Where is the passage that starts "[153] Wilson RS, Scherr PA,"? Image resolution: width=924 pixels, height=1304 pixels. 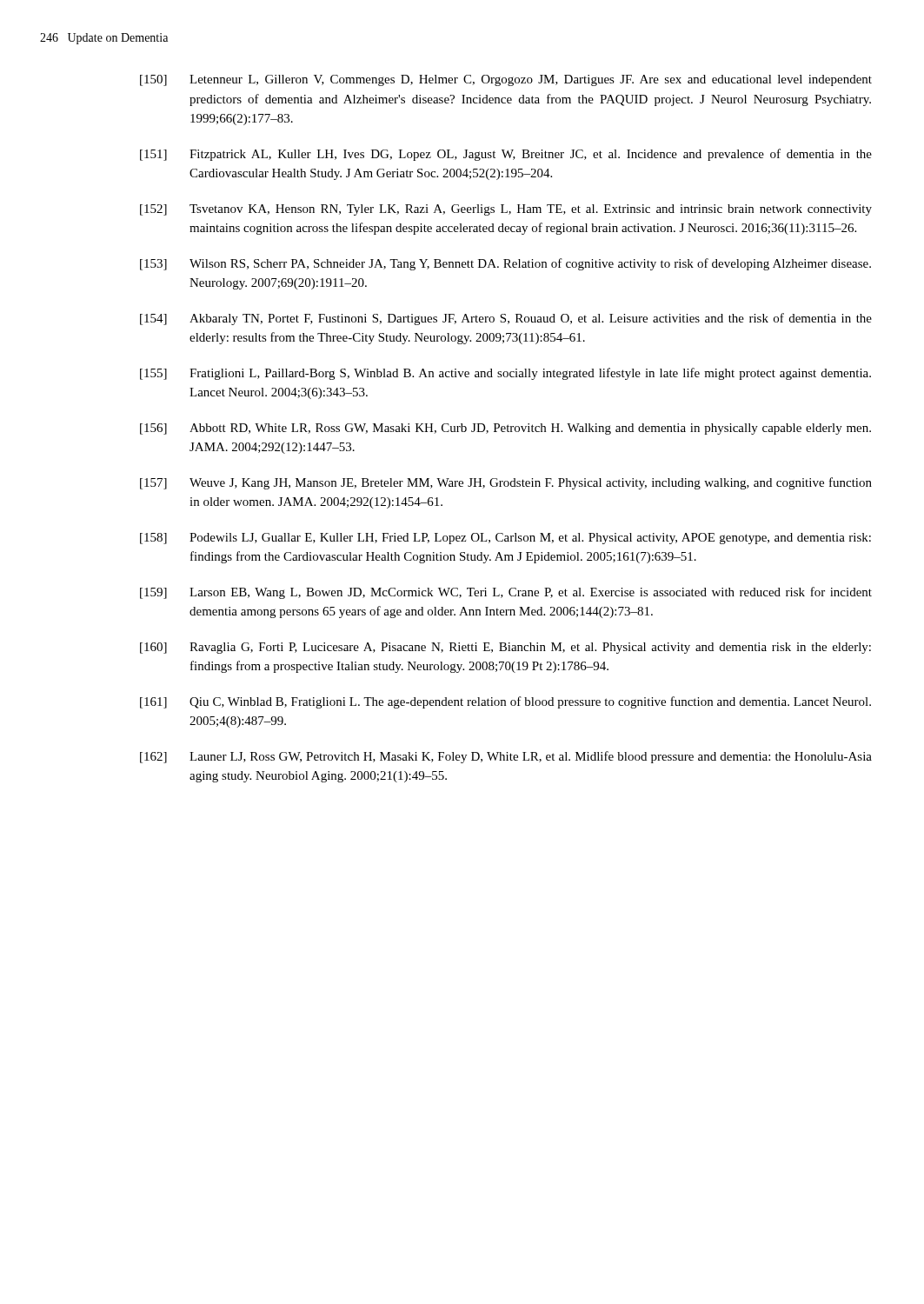click(505, 273)
